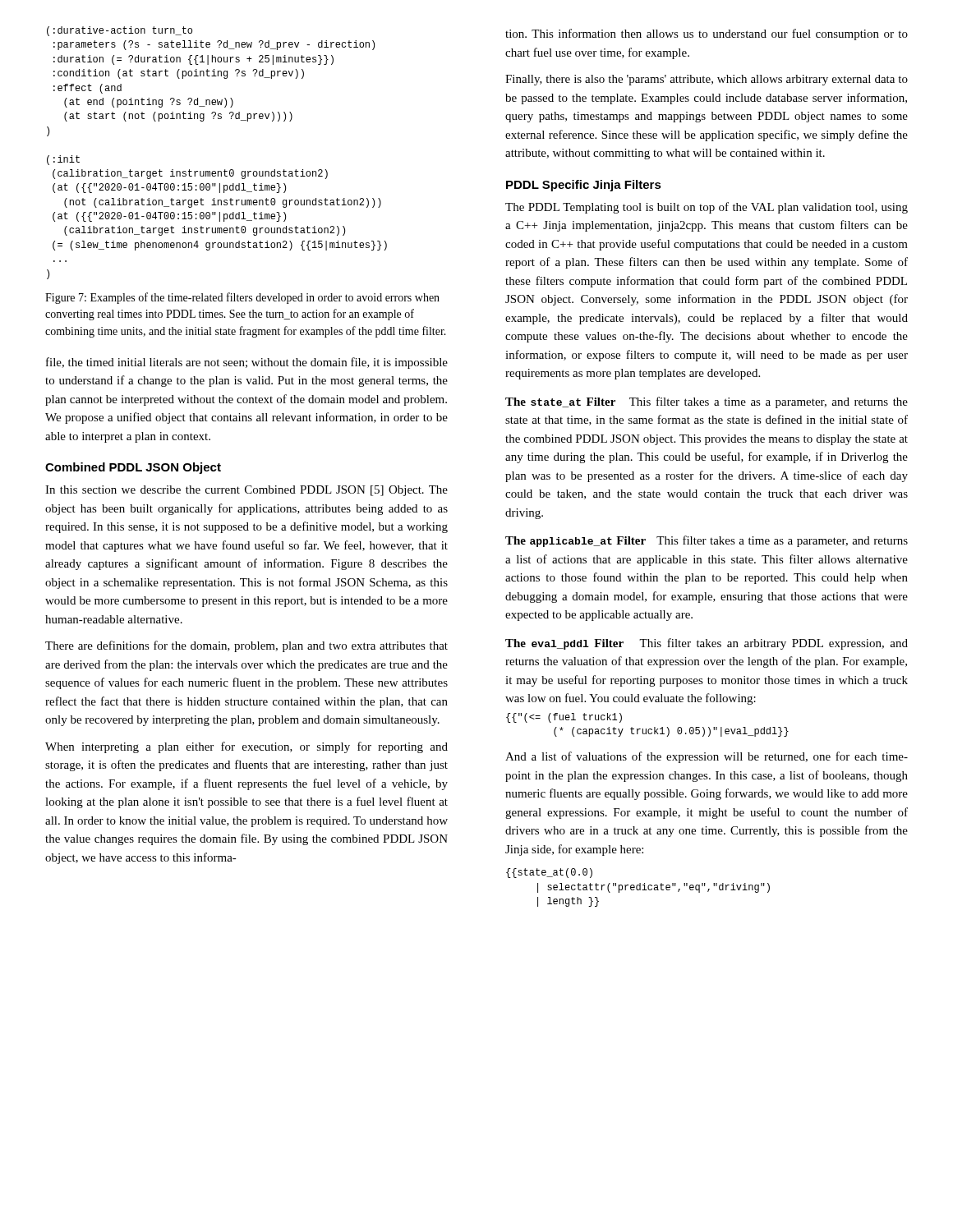Locate the block of text that opens with "tion. This information then"

707,93
